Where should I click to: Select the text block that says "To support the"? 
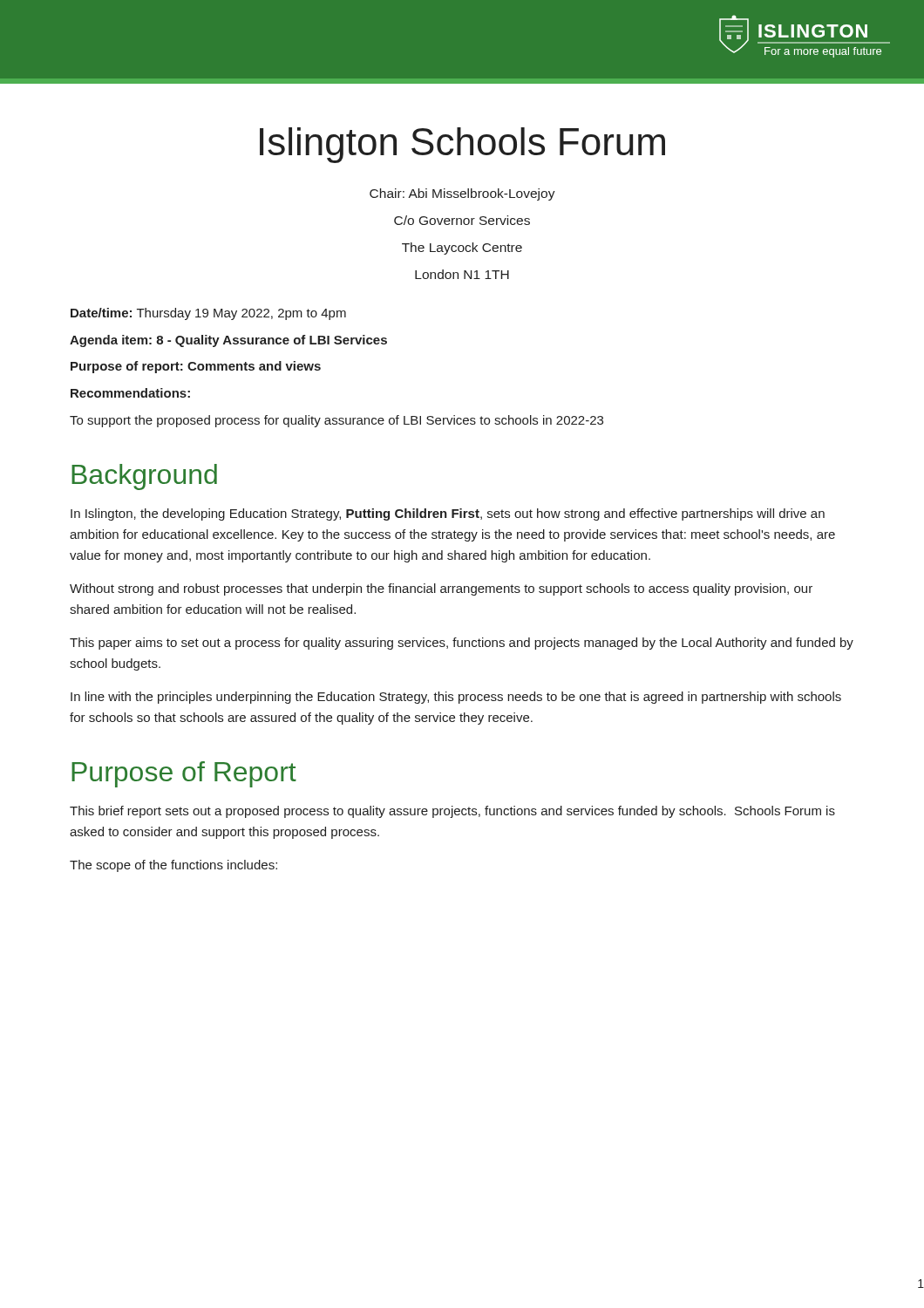[337, 420]
